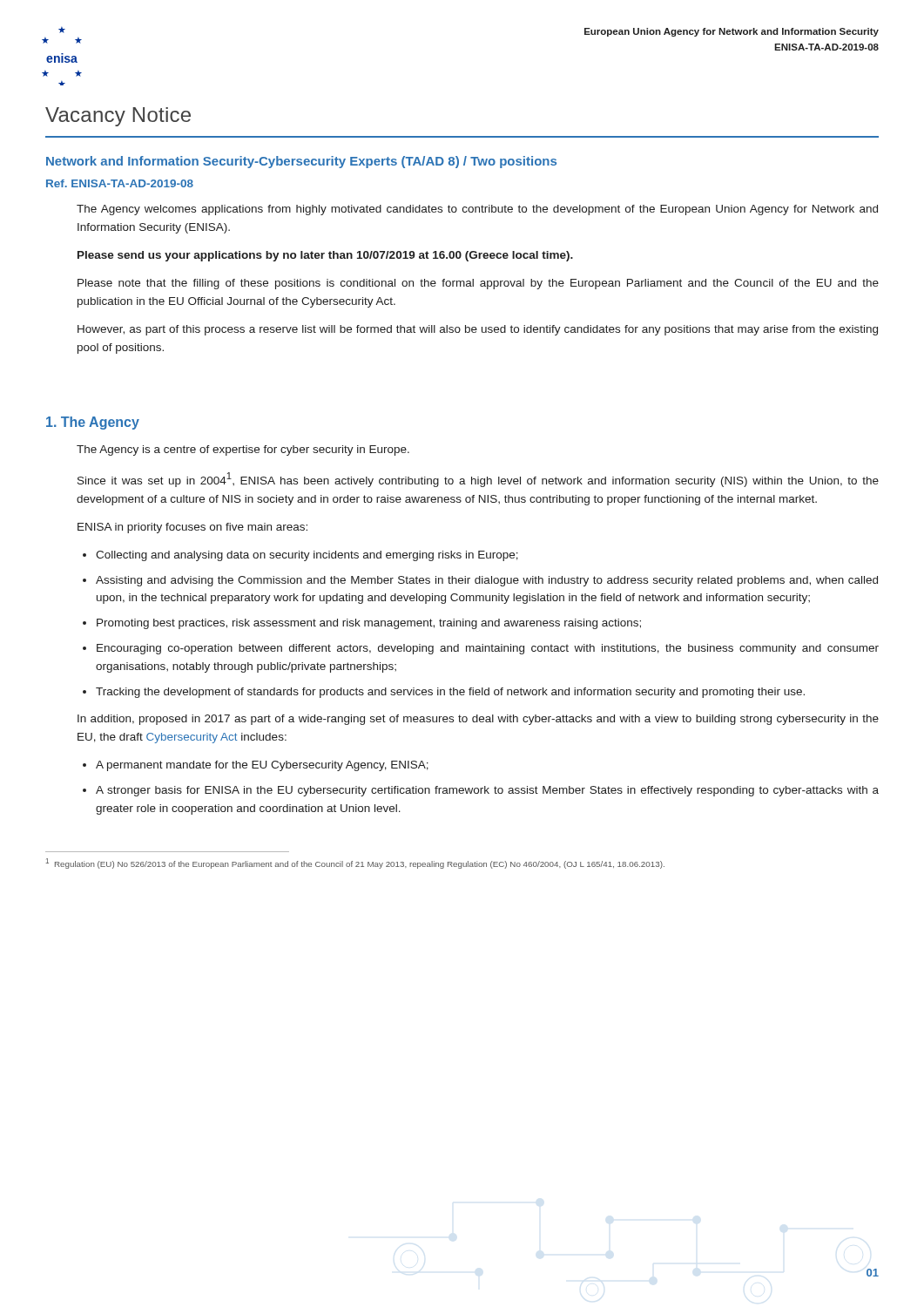Point to the block beginning "Since it was set up"
924x1307 pixels.
tap(478, 489)
